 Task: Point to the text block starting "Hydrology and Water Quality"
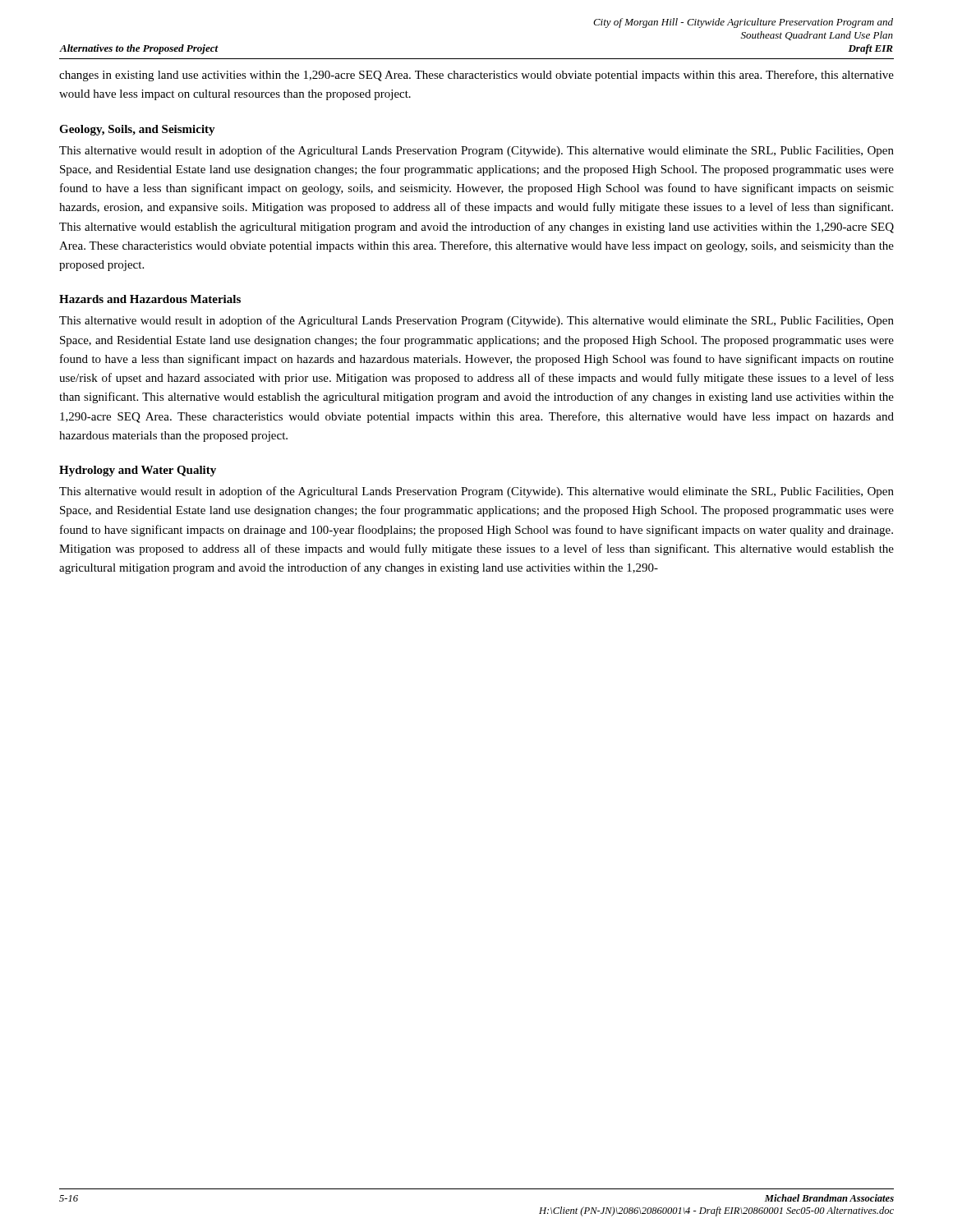coord(138,470)
